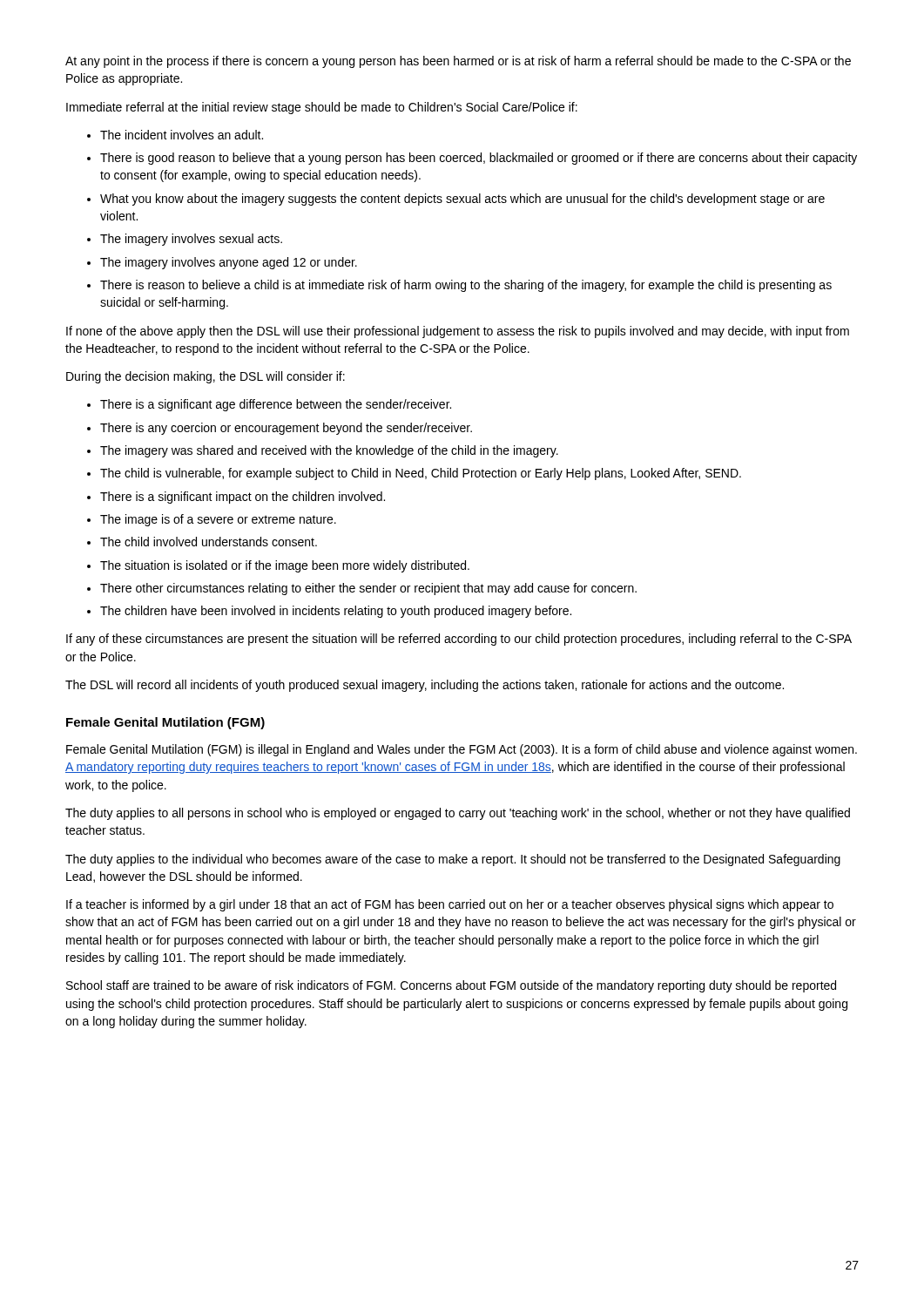This screenshot has width=924, height=1307.
Task: Select the passage starting "At any point in the"
Action: coord(462,70)
